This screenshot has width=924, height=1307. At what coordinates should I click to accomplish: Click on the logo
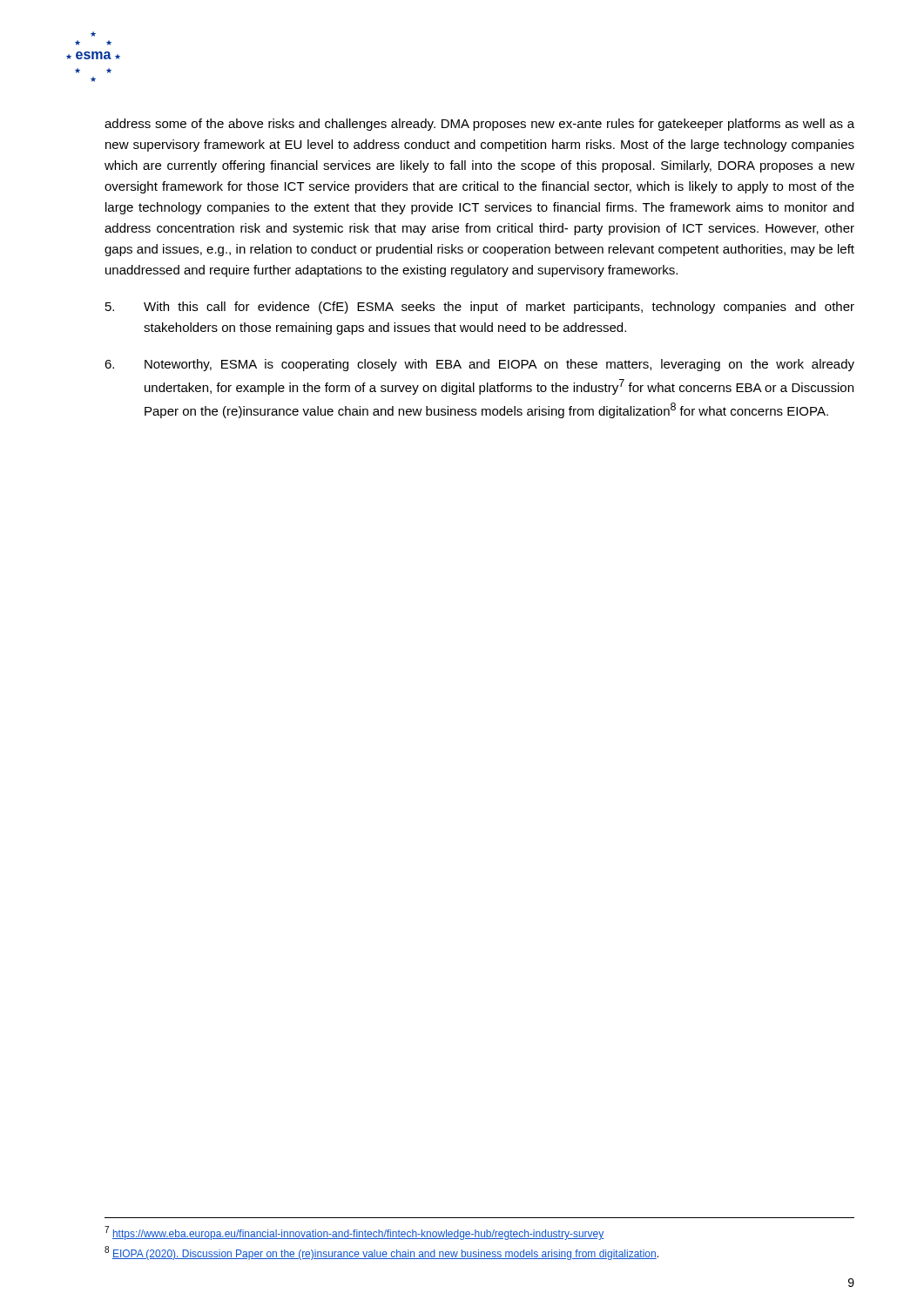[x=96, y=62]
